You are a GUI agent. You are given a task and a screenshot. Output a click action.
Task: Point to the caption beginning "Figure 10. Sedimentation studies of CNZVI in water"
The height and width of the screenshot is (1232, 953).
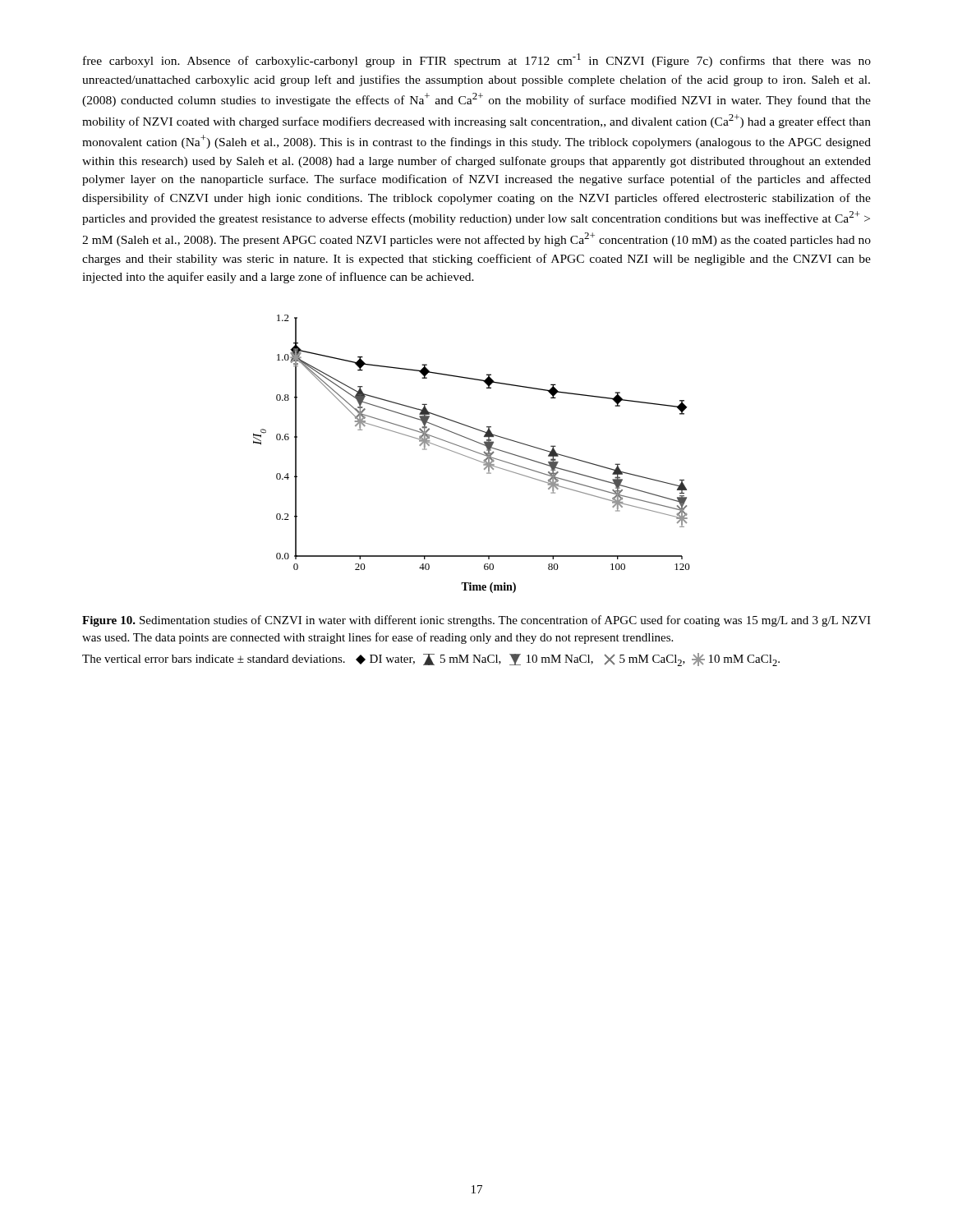click(x=476, y=641)
